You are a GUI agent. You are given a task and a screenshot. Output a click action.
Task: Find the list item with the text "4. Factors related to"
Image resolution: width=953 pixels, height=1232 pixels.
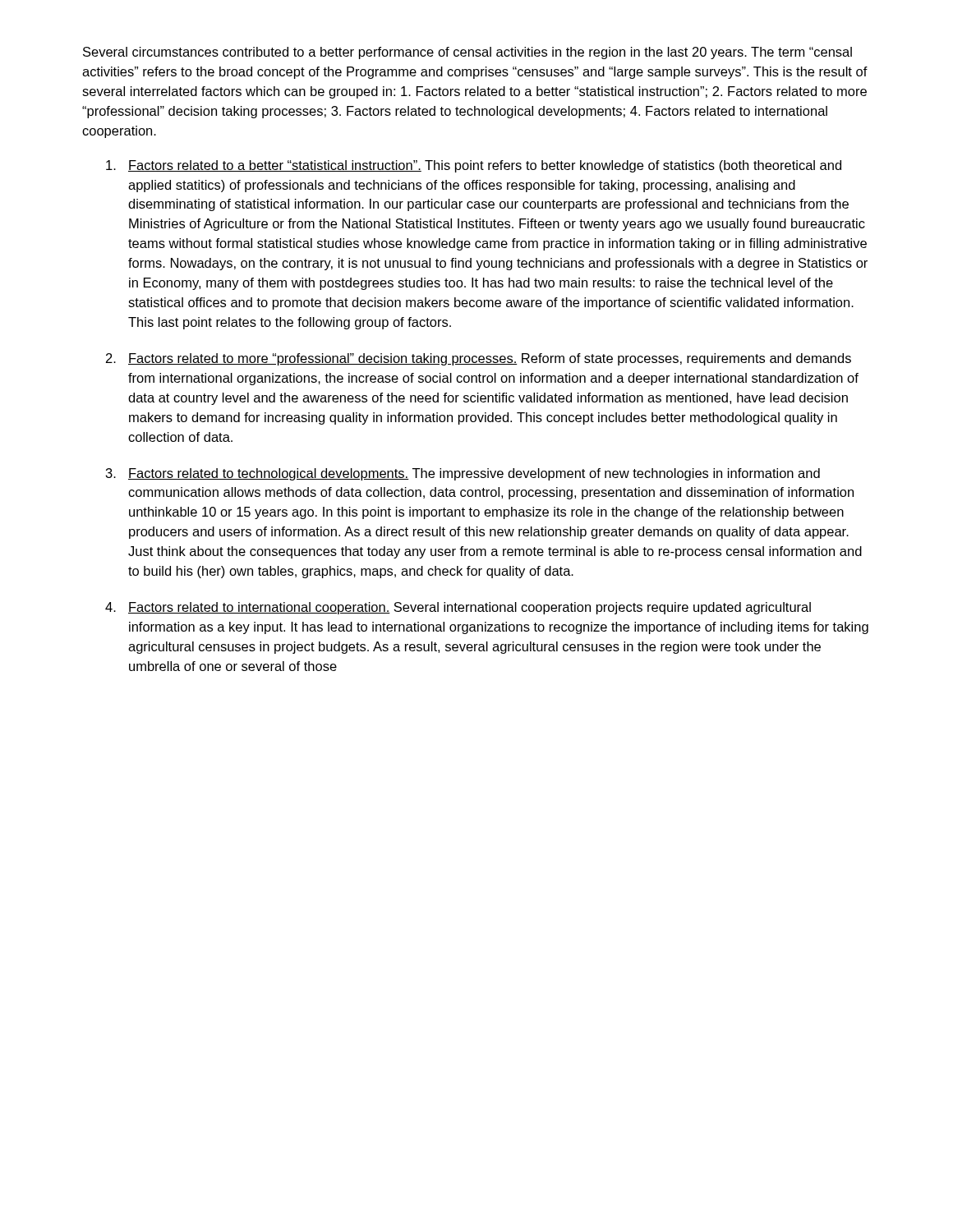click(488, 637)
